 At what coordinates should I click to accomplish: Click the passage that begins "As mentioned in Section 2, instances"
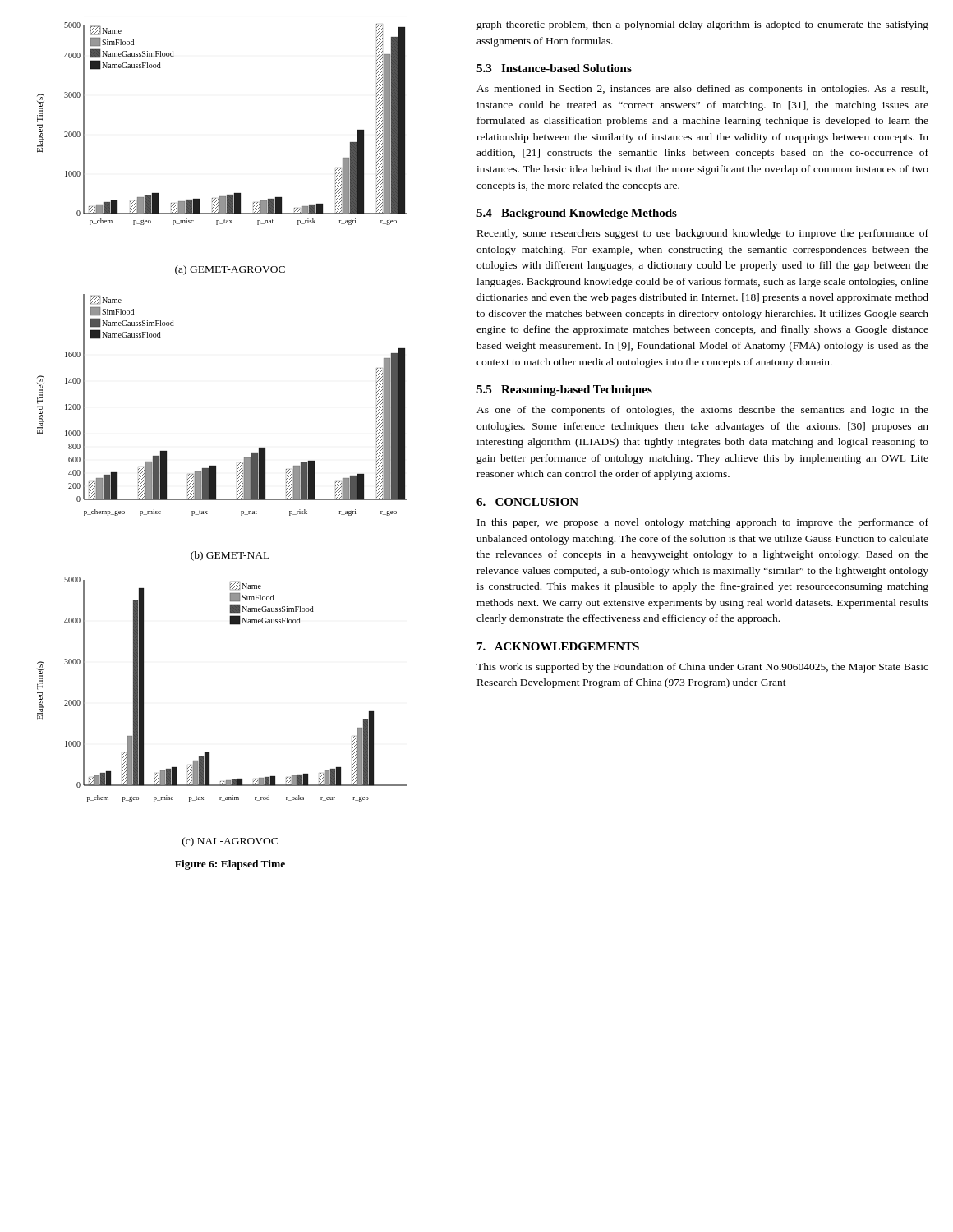702,137
